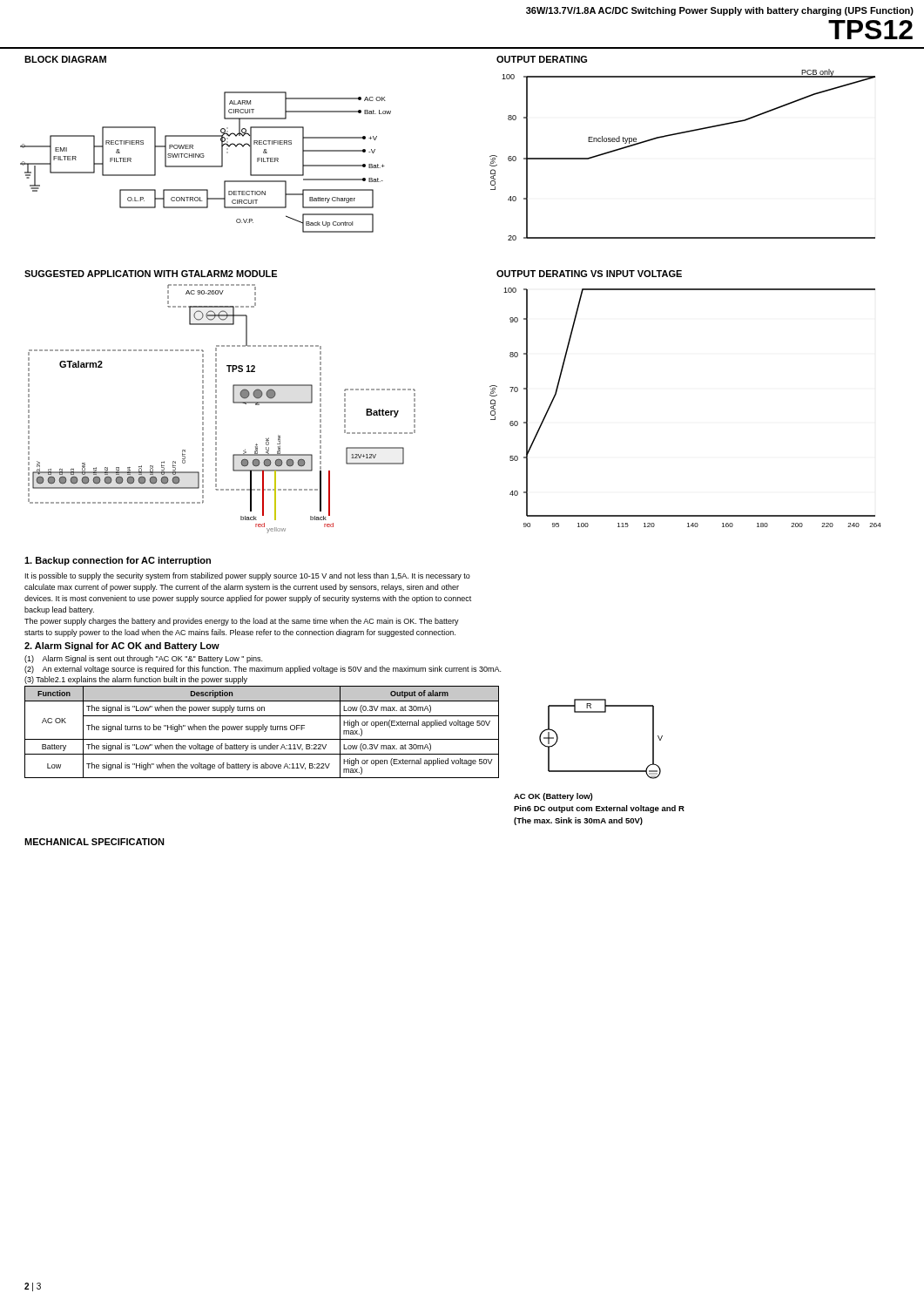Click on the text that reads "AC OK (Battery low)"
The image size is (924, 1307).
pos(553,796)
